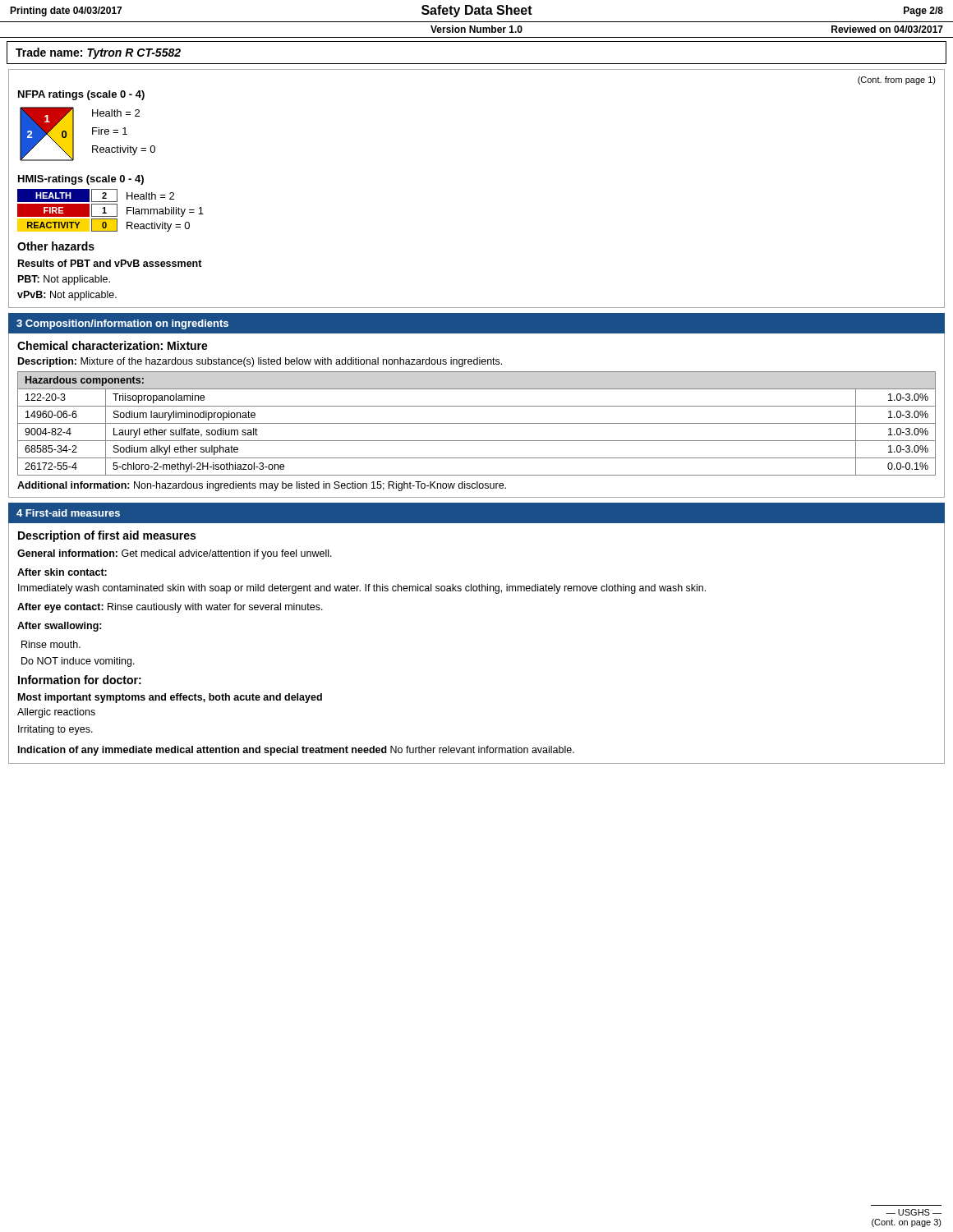The height and width of the screenshot is (1232, 953).
Task: Select the passage starting "Indication of any"
Action: (x=296, y=749)
